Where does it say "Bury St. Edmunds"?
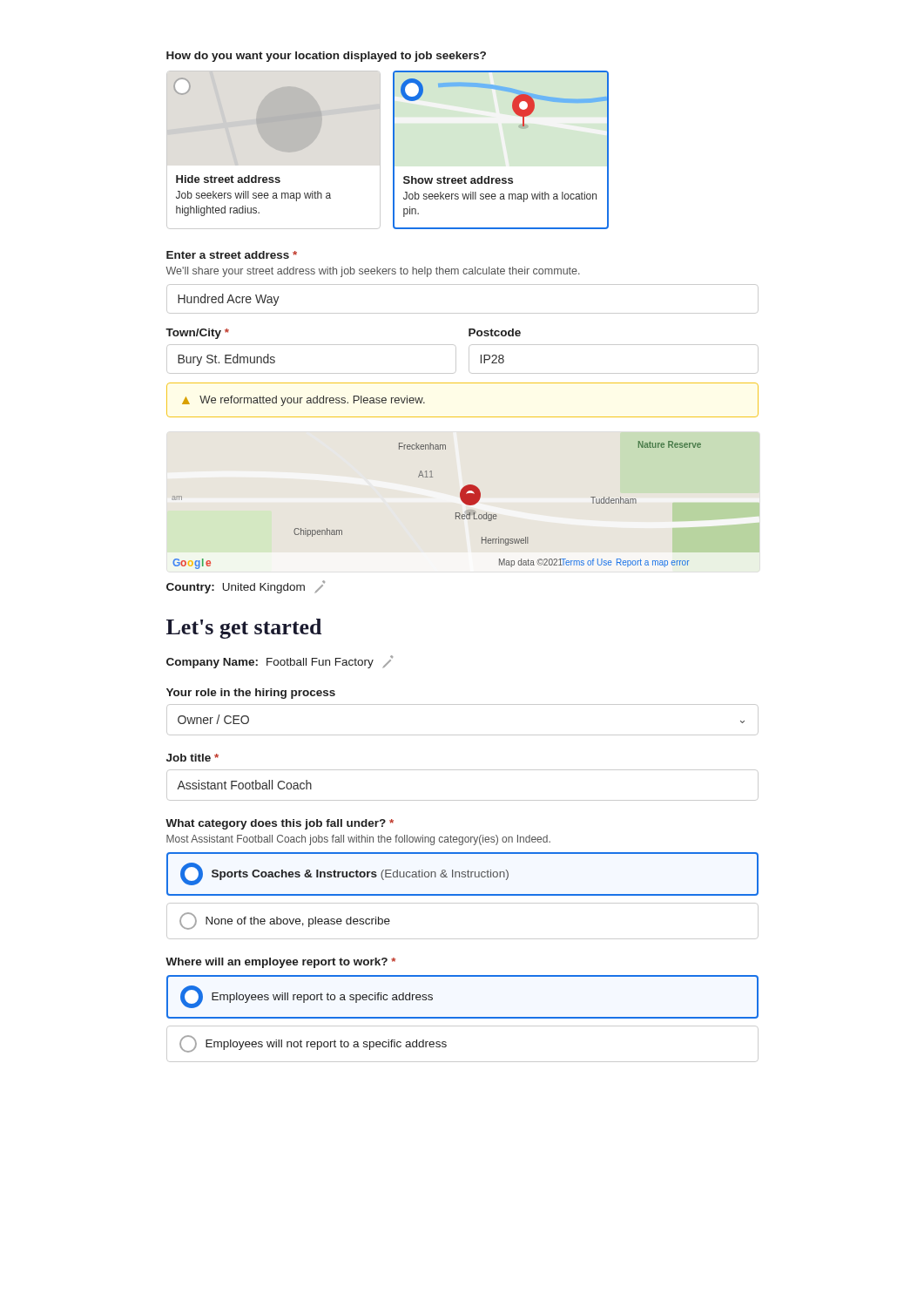 tap(226, 359)
